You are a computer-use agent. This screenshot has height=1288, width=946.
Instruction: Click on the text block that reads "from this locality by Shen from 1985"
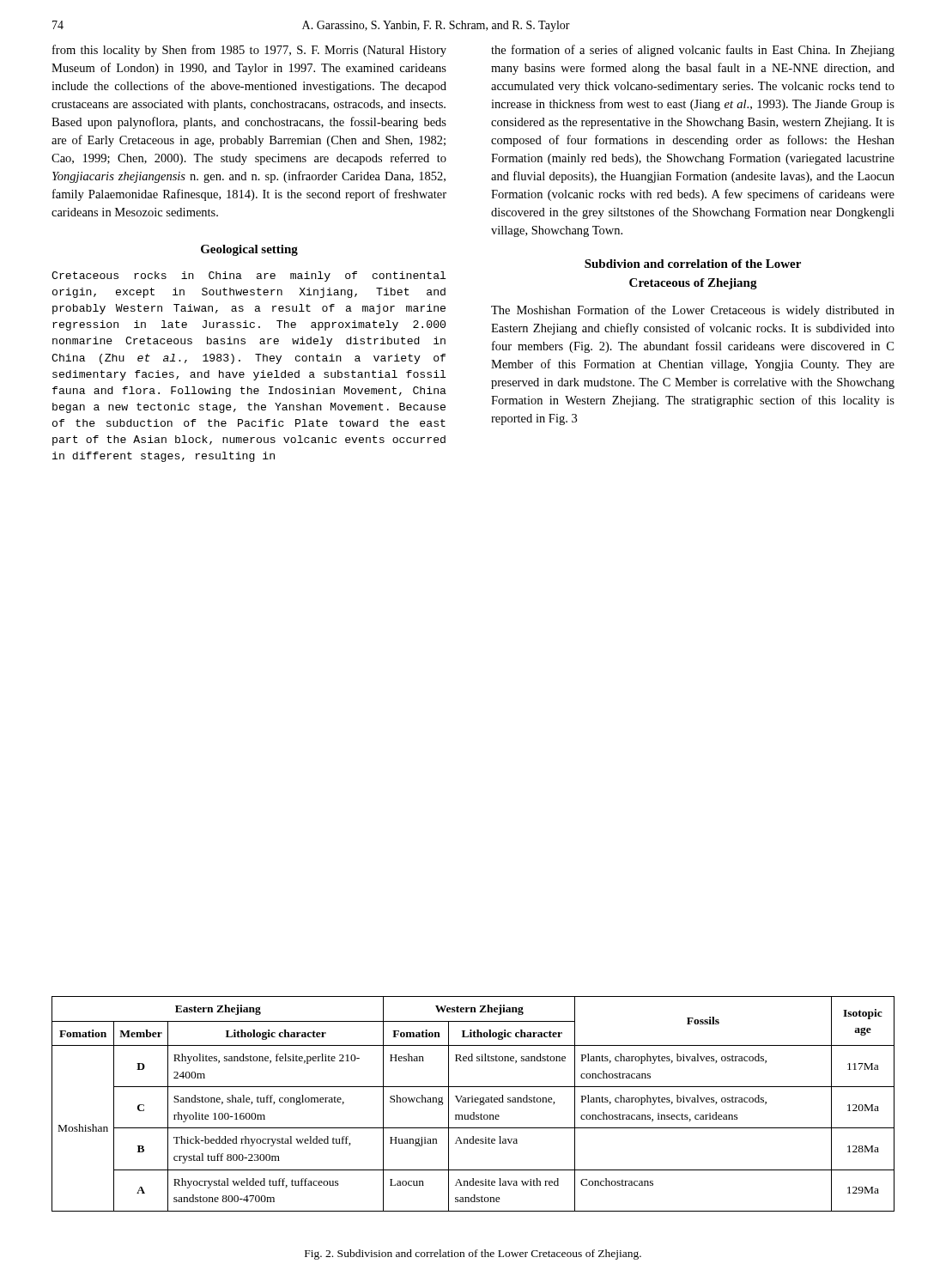pyautogui.click(x=249, y=131)
